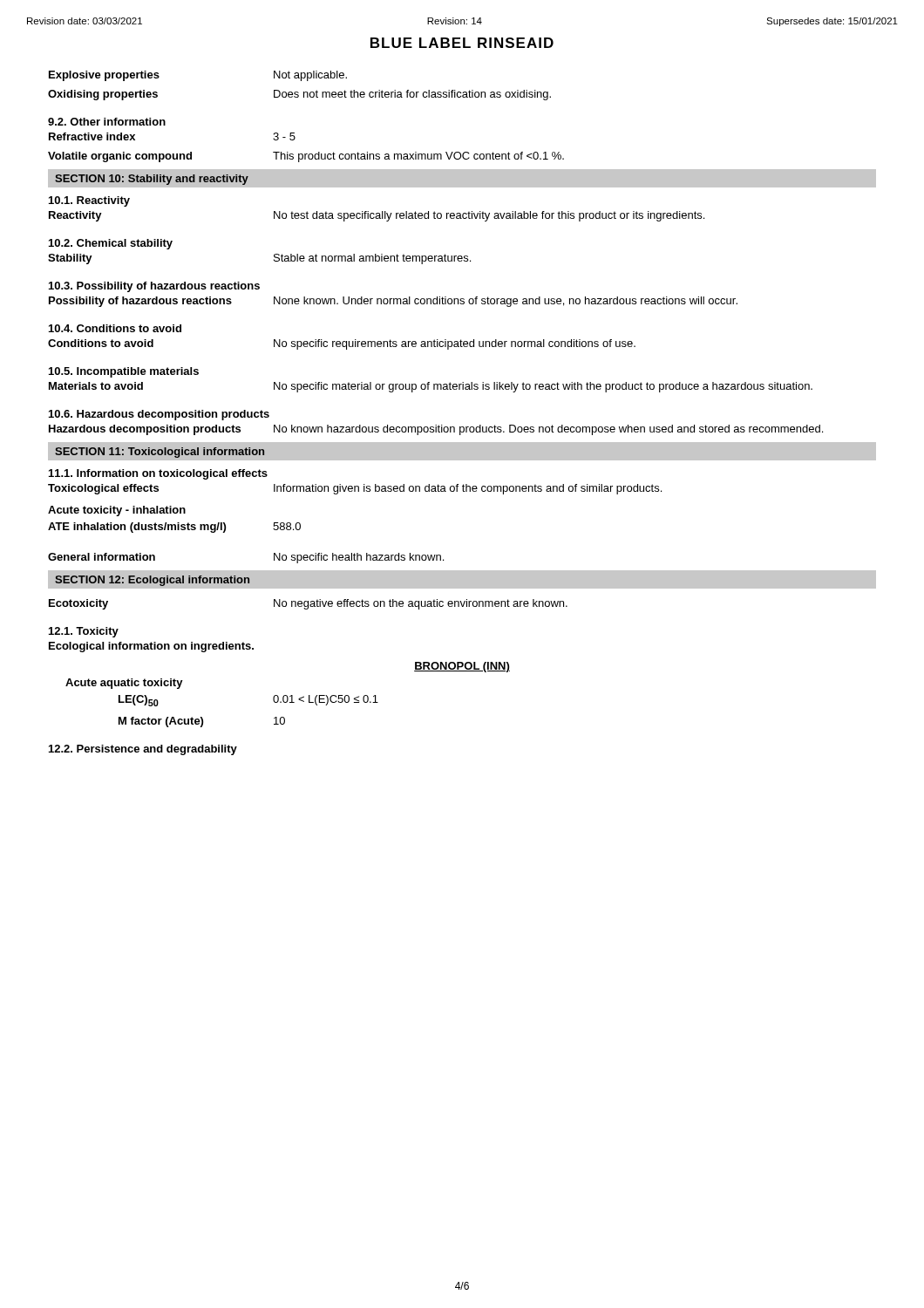Viewport: 924px width, 1308px height.
Task: Click where it says "BLUE LABEL RINSEAID"
Action: point(462,43)
